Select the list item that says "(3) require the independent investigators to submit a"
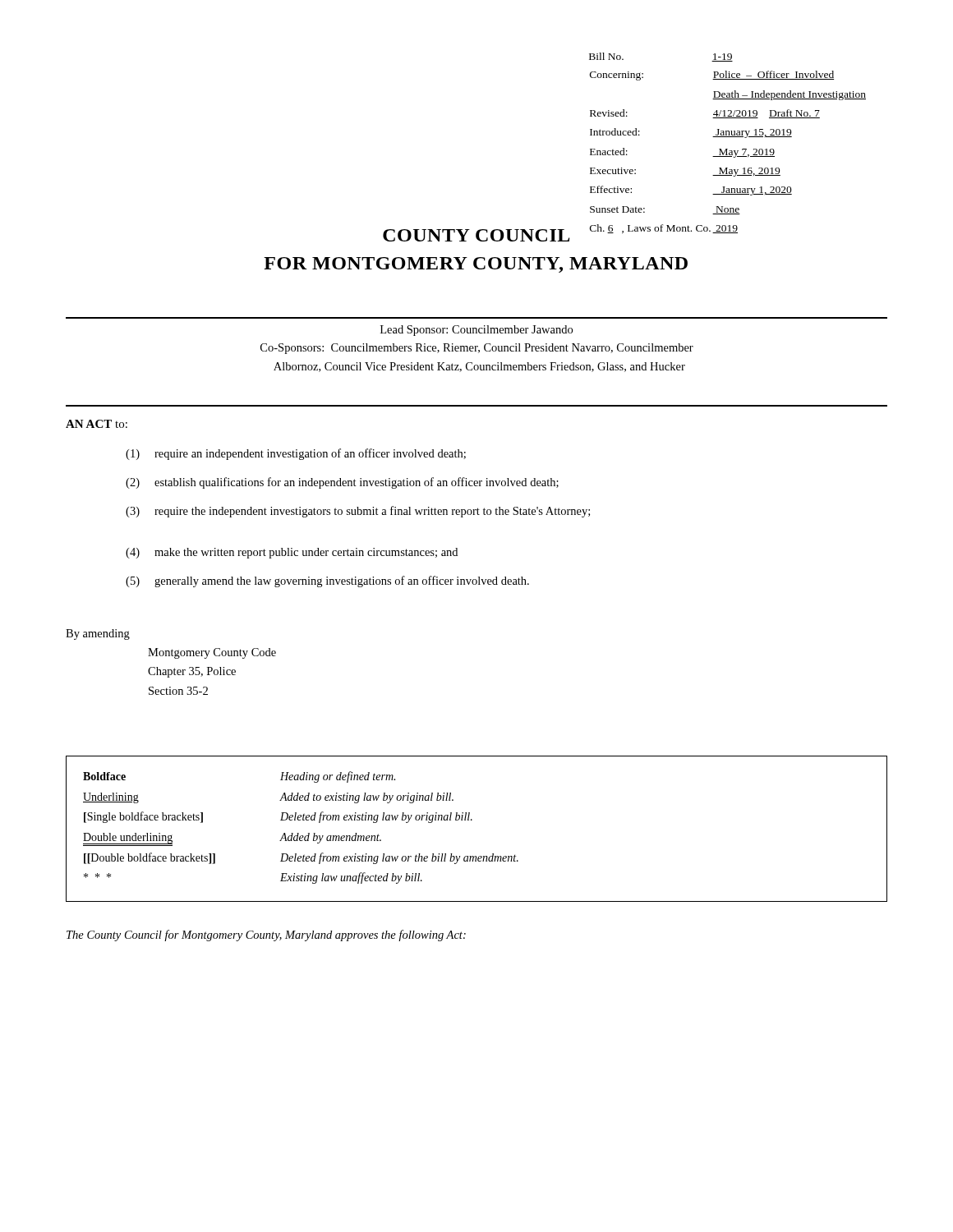Viewport: 953px width, 1232px height. click(328, 512)
